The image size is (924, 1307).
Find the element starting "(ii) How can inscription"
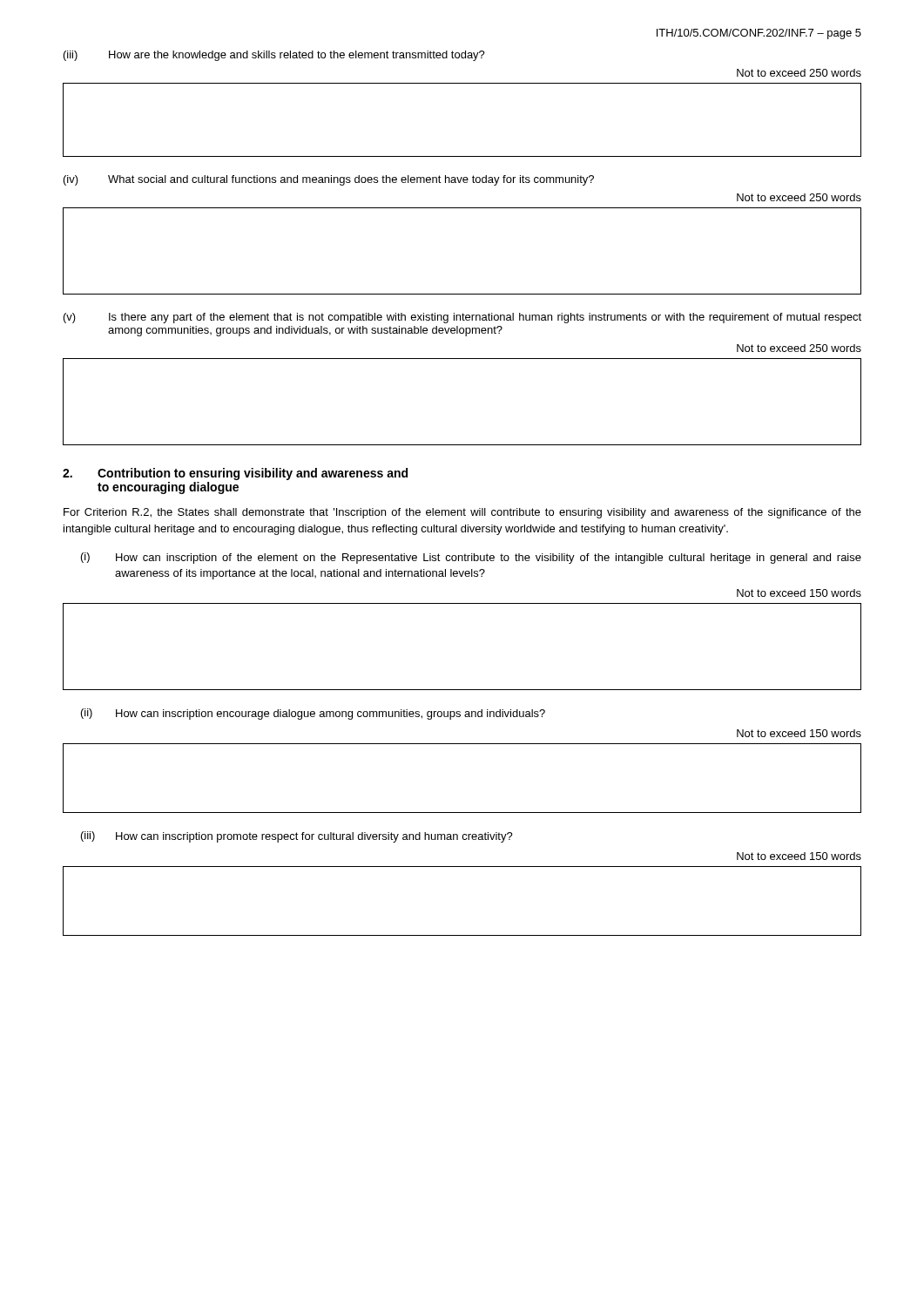tap(471, 714)
